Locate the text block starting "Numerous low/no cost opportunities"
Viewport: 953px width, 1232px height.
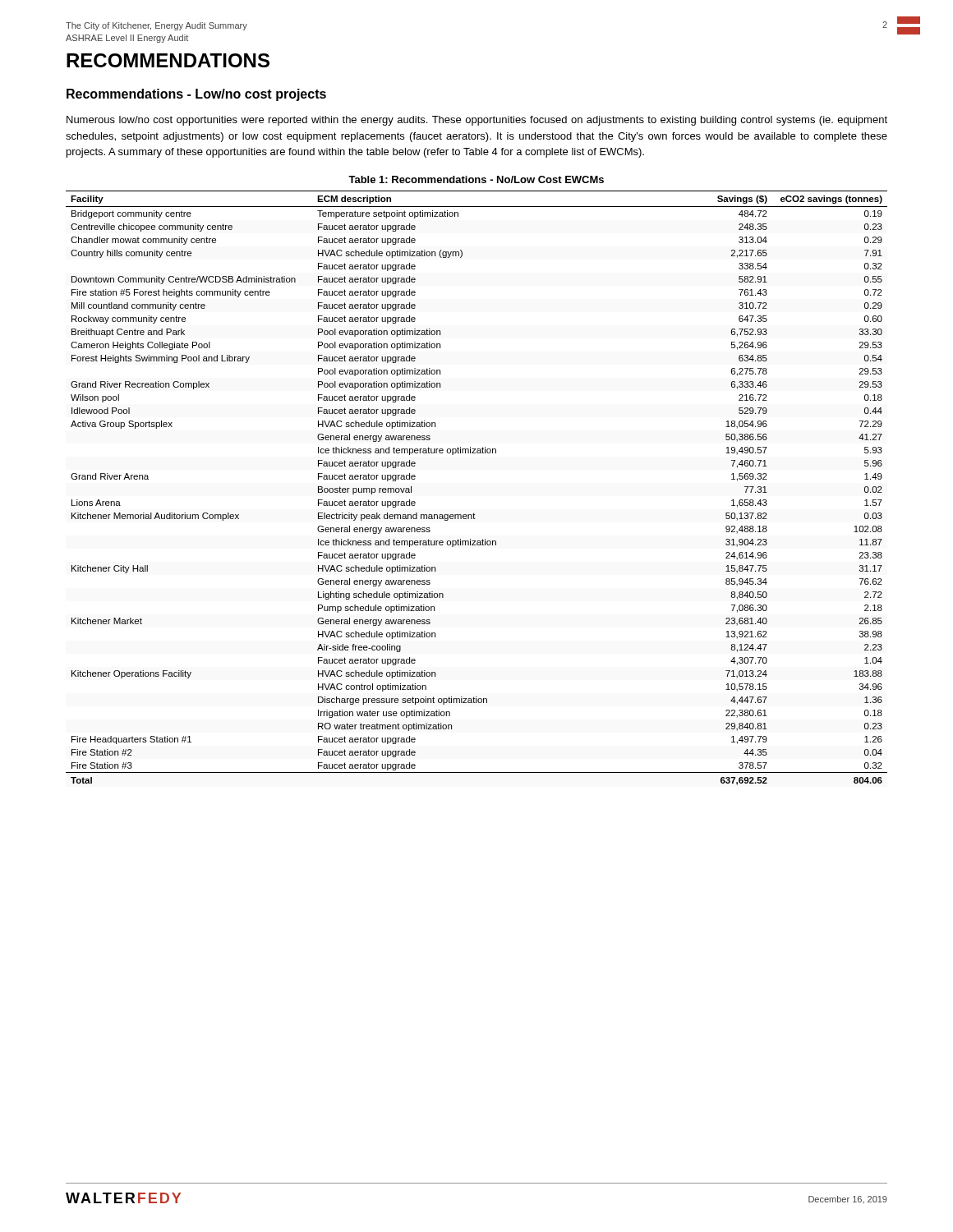coord(476,136)
